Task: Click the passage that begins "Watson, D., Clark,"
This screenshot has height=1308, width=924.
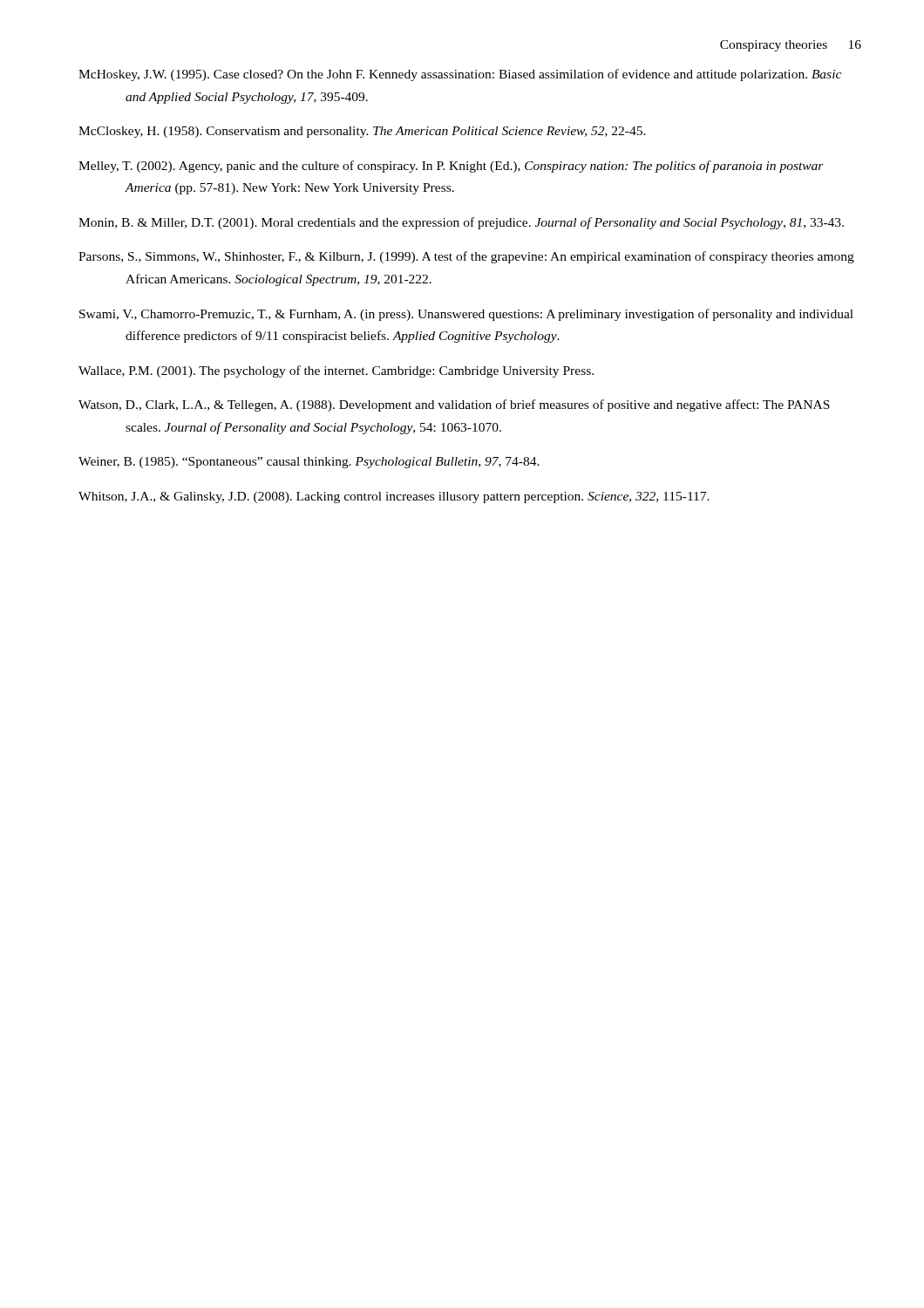Action: 454,415
